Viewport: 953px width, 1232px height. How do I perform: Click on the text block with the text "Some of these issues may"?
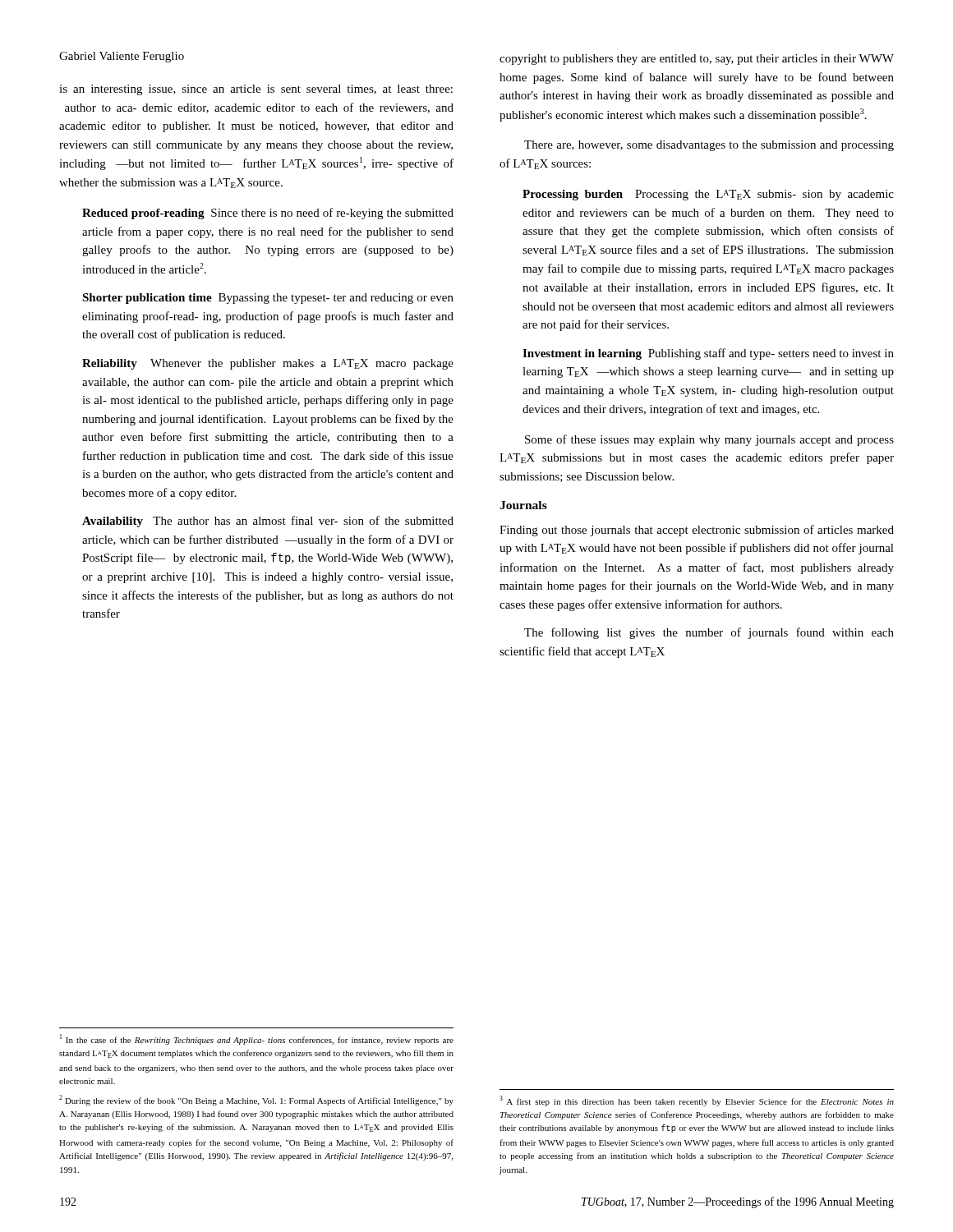pos(697,458)
